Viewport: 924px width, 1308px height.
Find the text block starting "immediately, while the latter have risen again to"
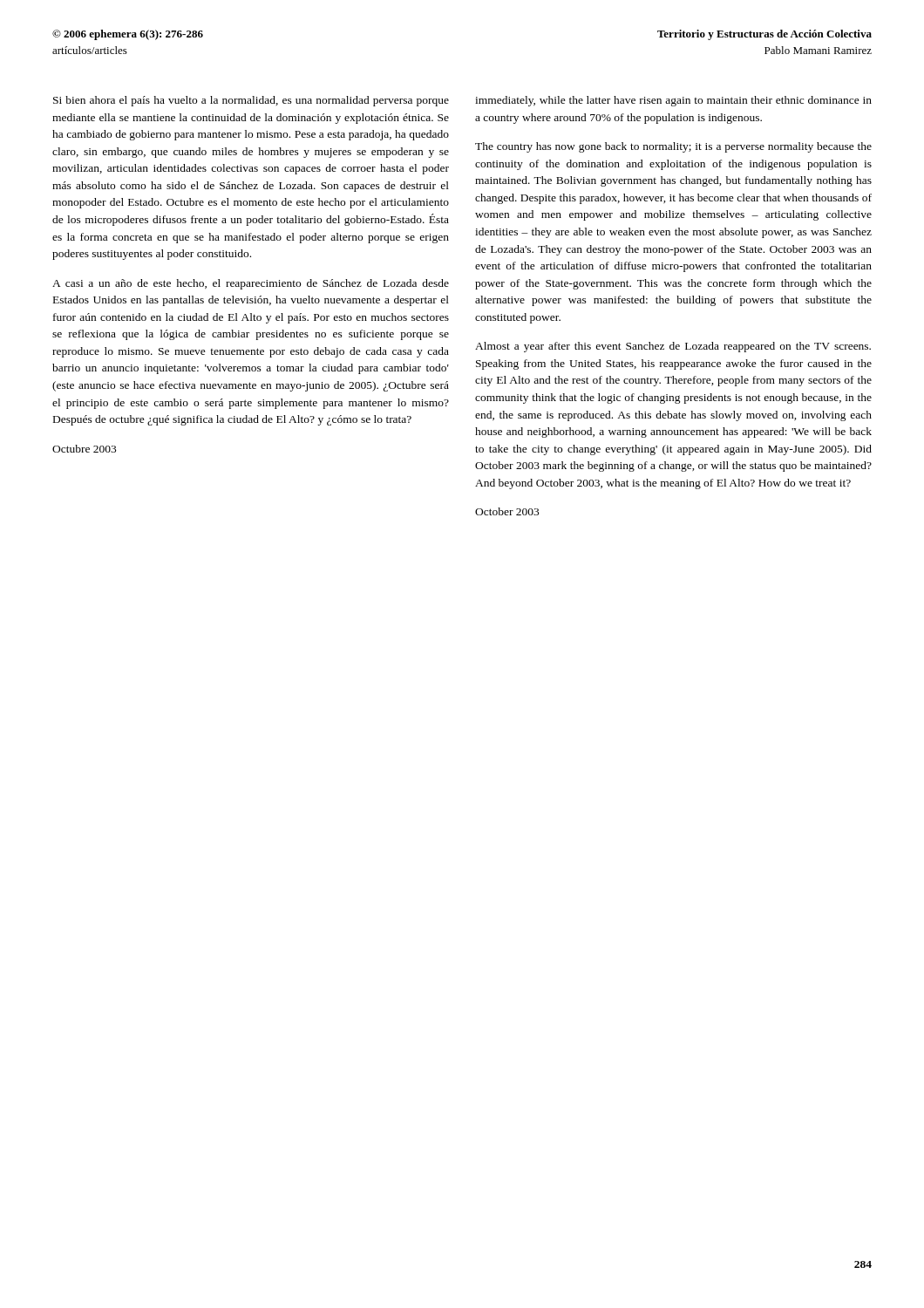coord(673,109)
